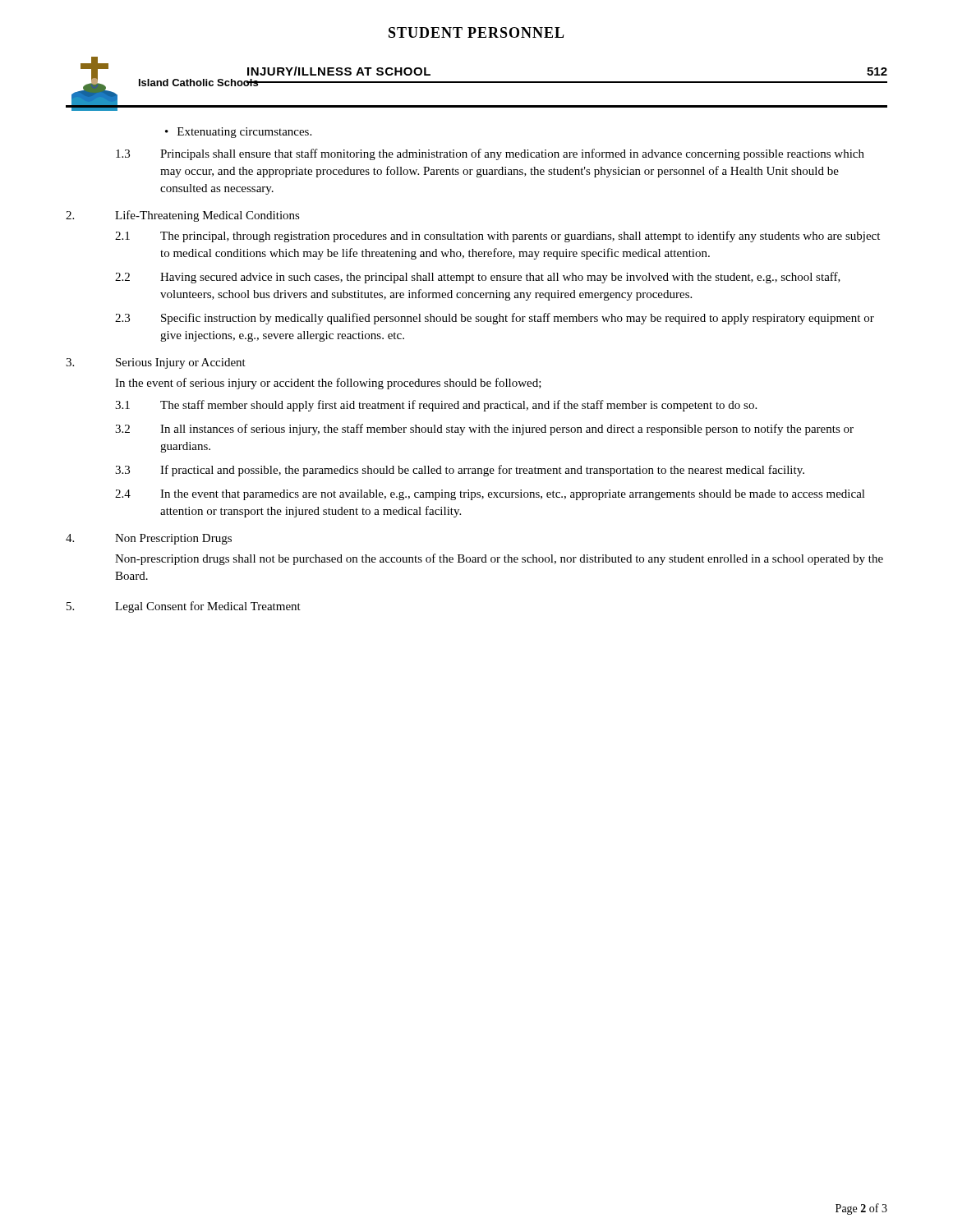Select the block starting "3.1 The staff member"

501,405
